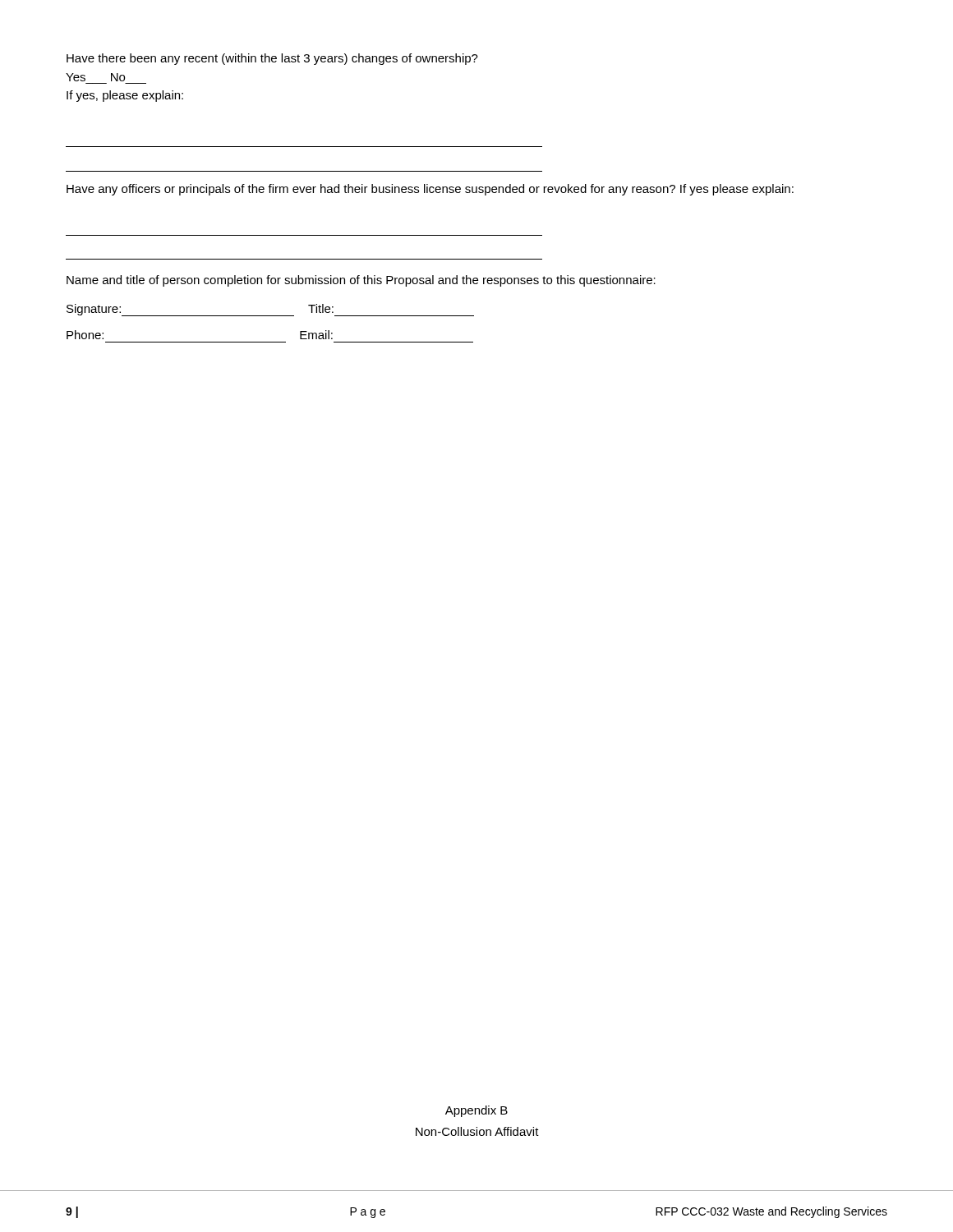
Task: Point to "Phone: Email:"
Action: (269, 335)
